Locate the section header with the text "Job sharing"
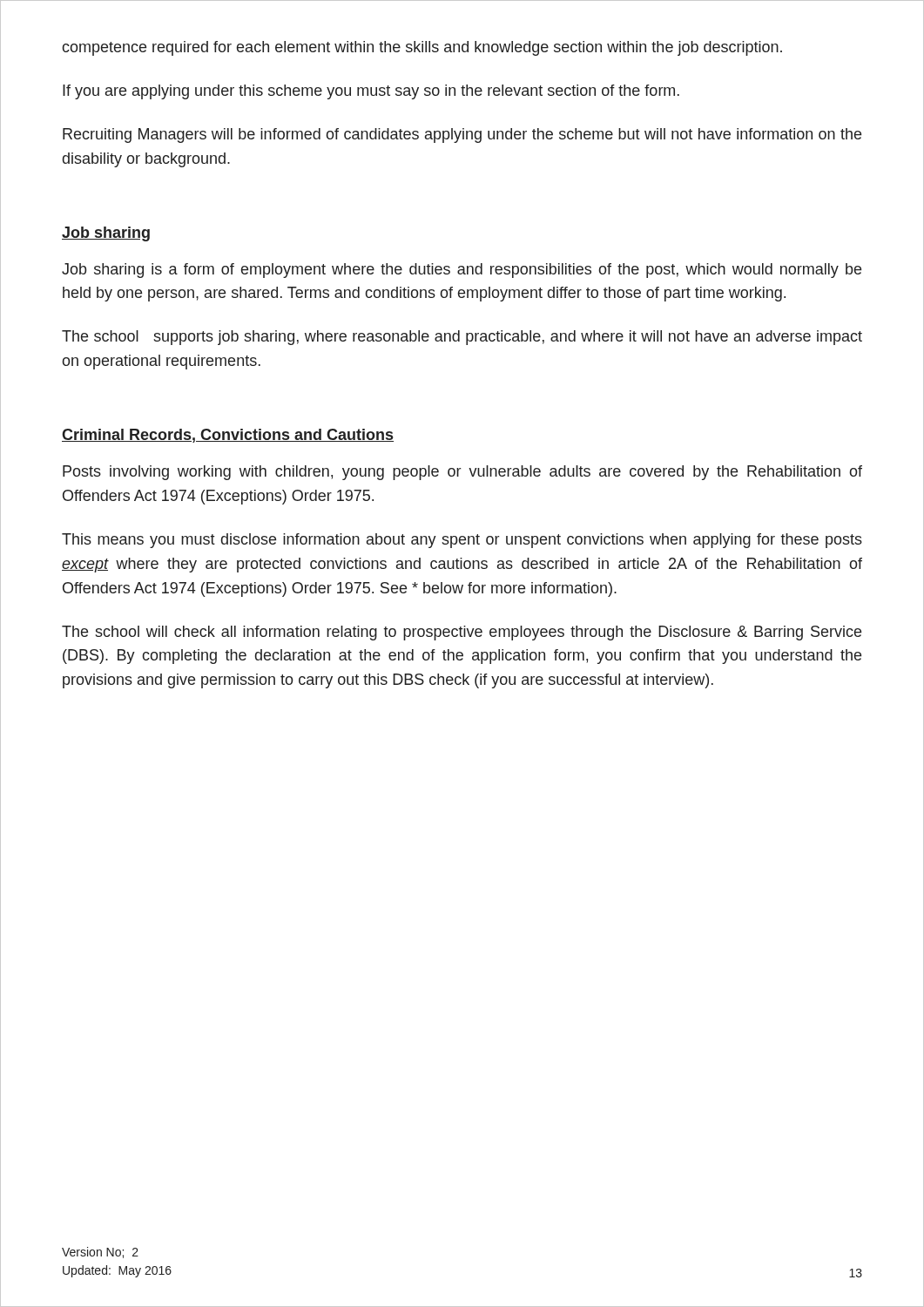The width and height of the screenshot is (924, 1307). click(106, 232)
